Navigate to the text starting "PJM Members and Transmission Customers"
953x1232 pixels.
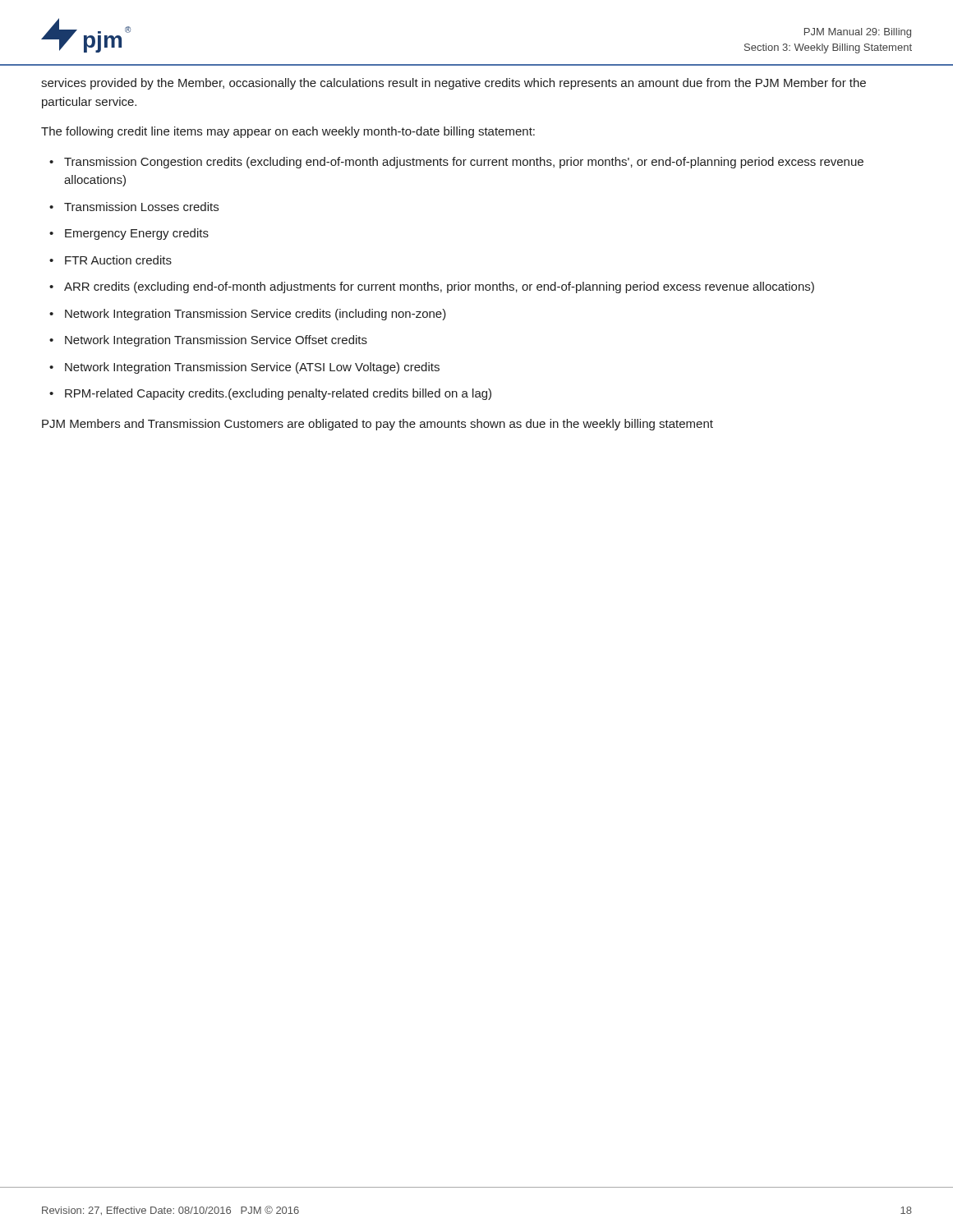(x=377, y=423)
